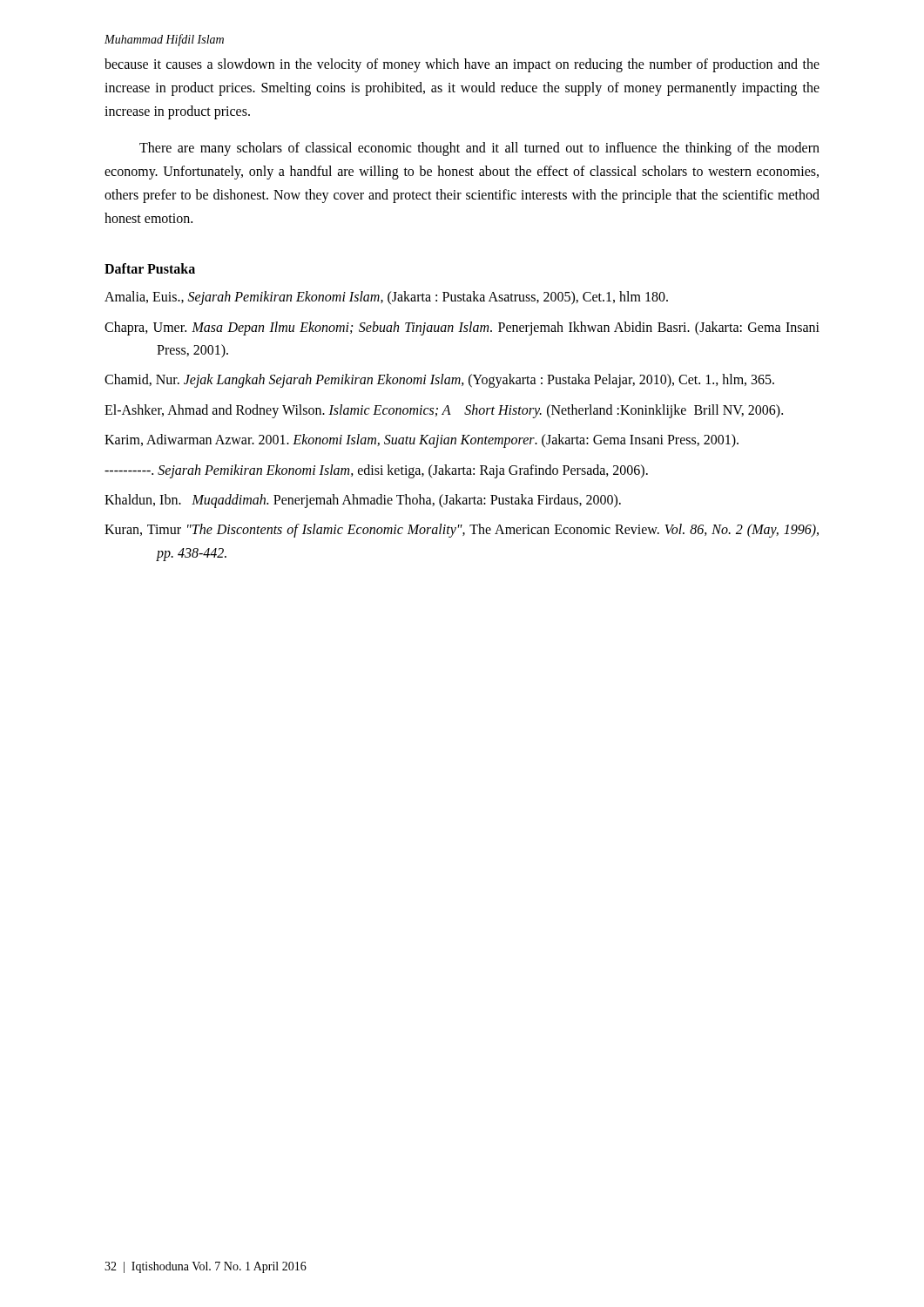Find the block starting "Chapra, Umer. Masa Depan"
Screen dimensions: 1307x924
coord(462,338)
